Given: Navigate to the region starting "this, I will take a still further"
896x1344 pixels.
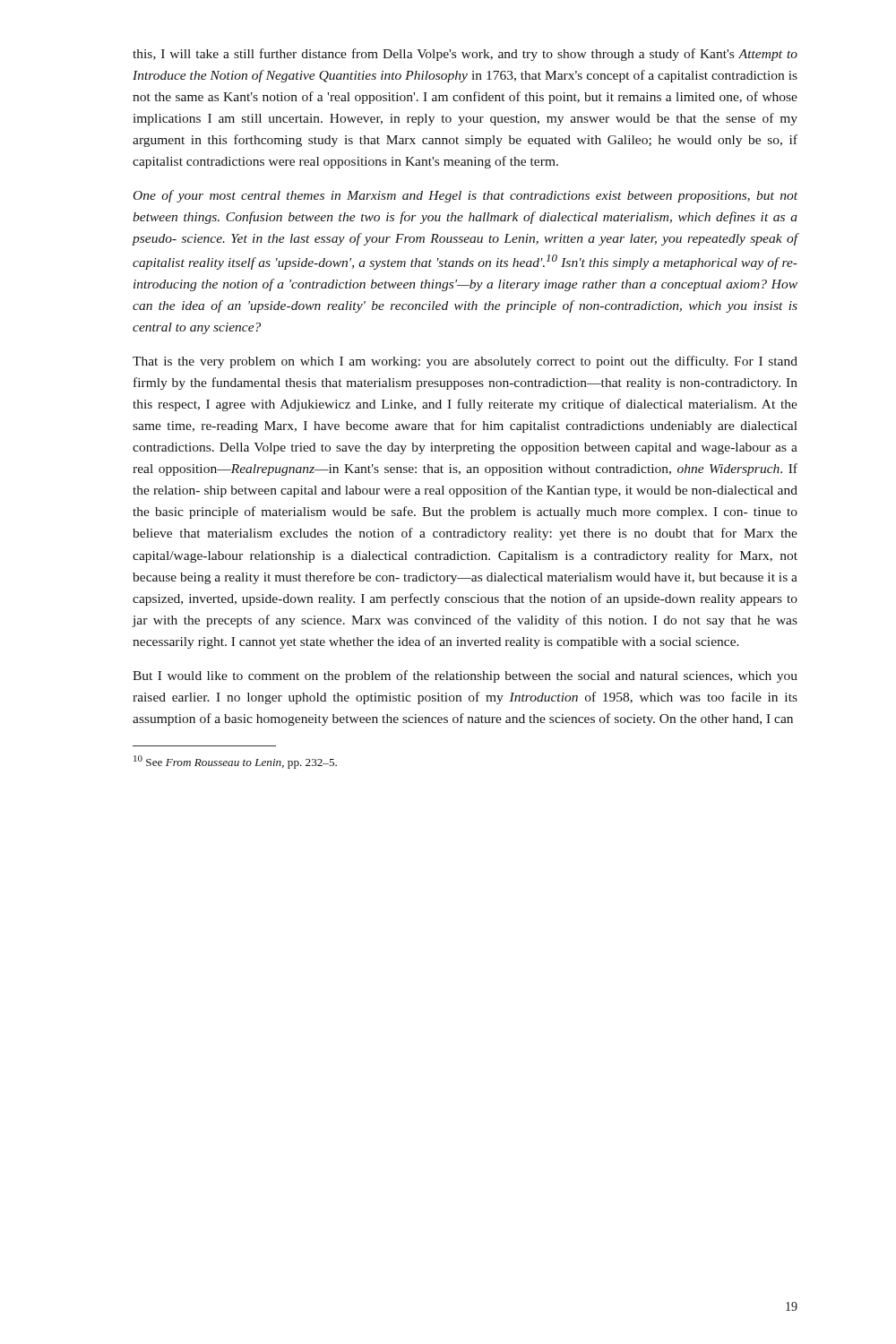Looking at the screenshot, I should pos(465,108).
